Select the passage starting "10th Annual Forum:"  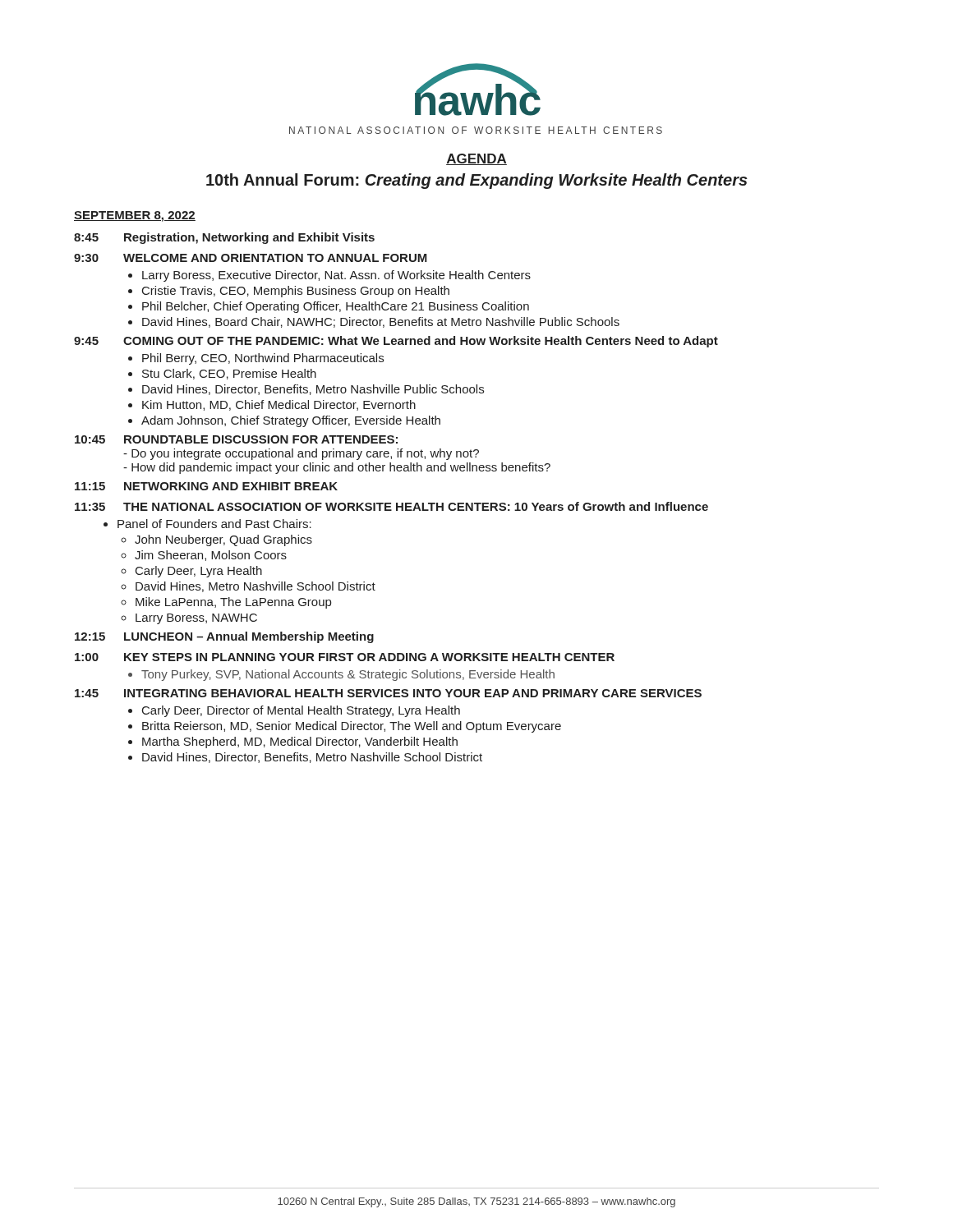(476, 180)
